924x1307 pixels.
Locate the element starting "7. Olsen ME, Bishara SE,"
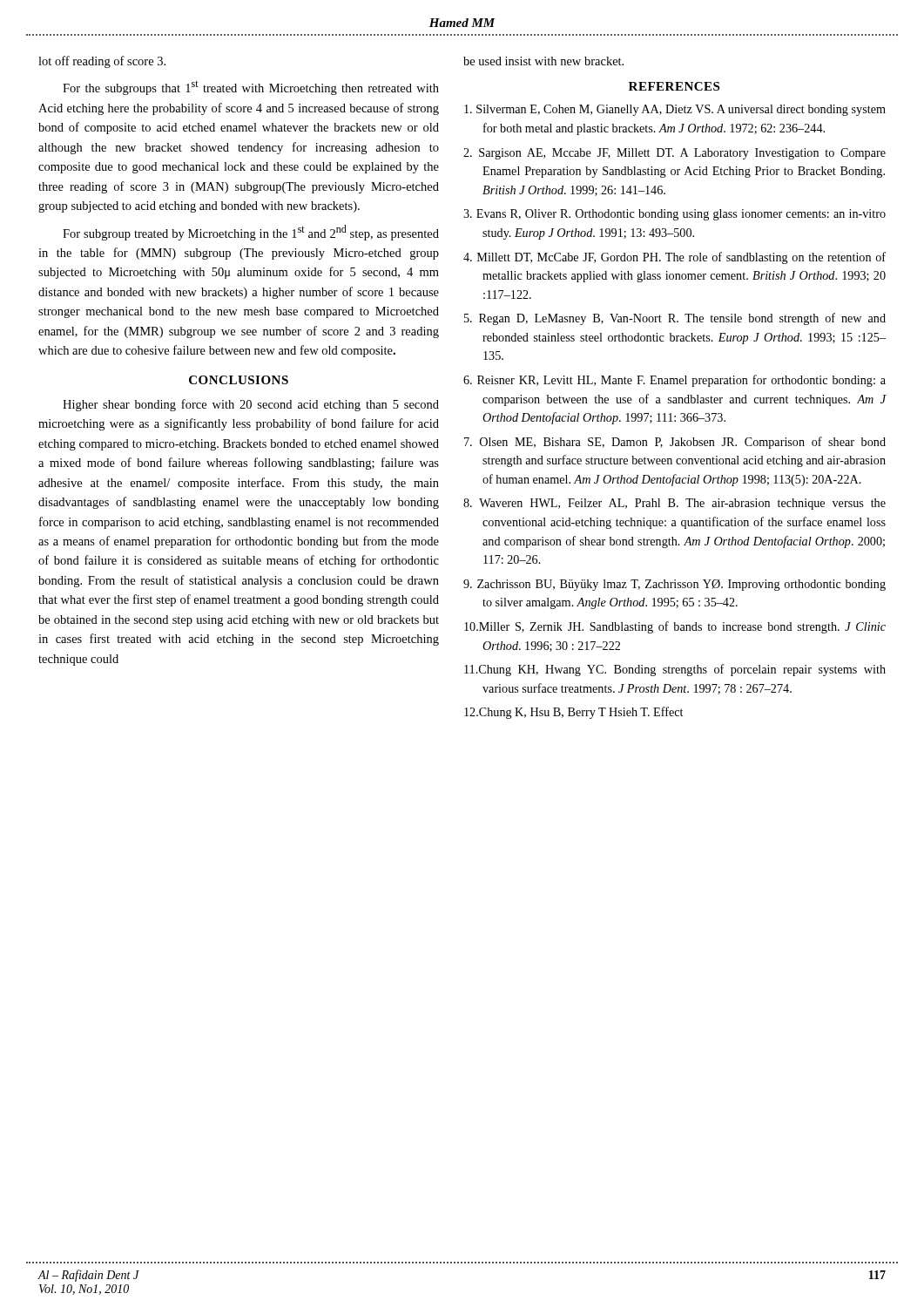[x=674, y=461]
